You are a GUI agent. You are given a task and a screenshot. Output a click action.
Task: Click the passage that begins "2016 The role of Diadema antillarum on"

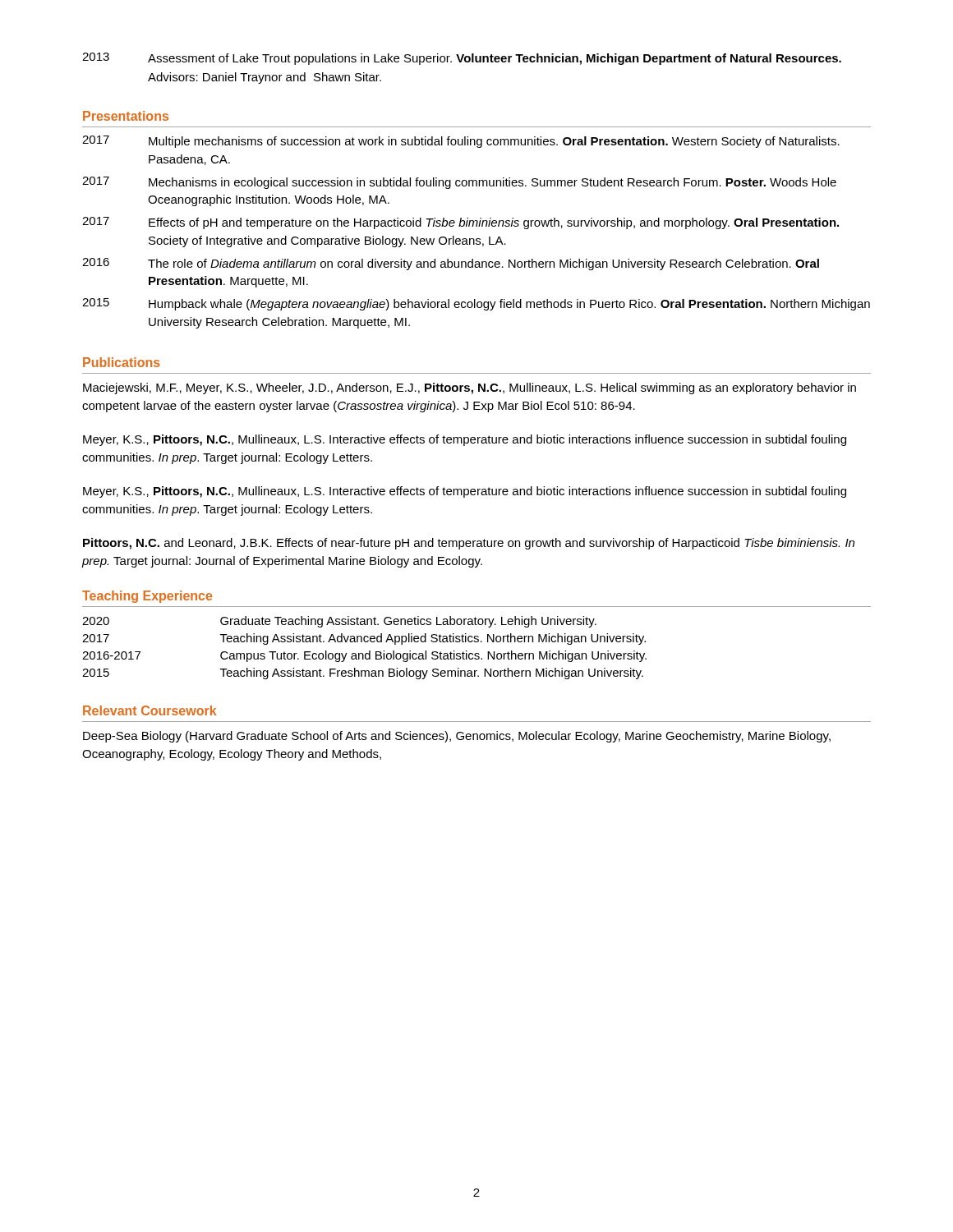point(476,272)
